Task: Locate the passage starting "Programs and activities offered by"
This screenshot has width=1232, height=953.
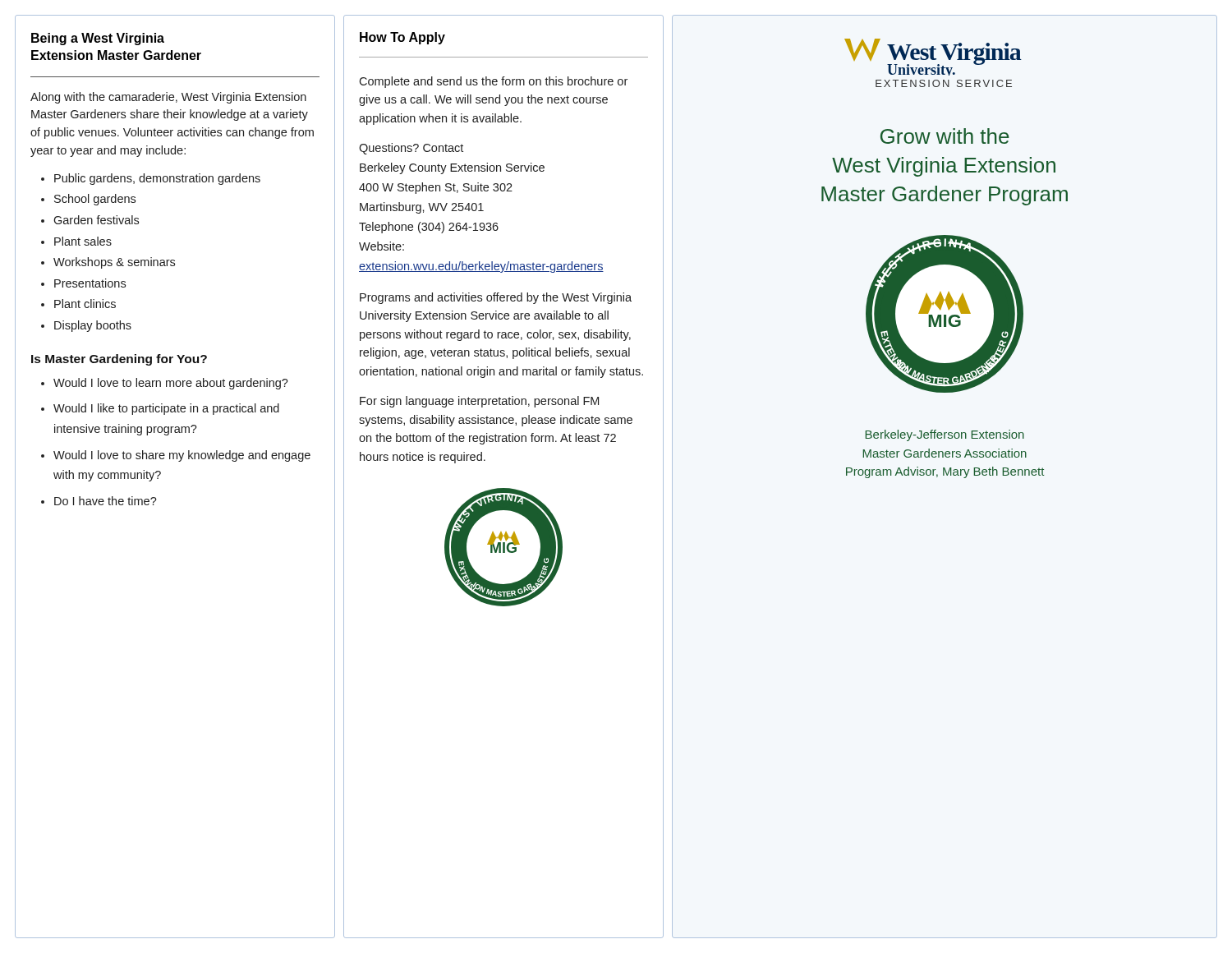Action: point(502,334)
